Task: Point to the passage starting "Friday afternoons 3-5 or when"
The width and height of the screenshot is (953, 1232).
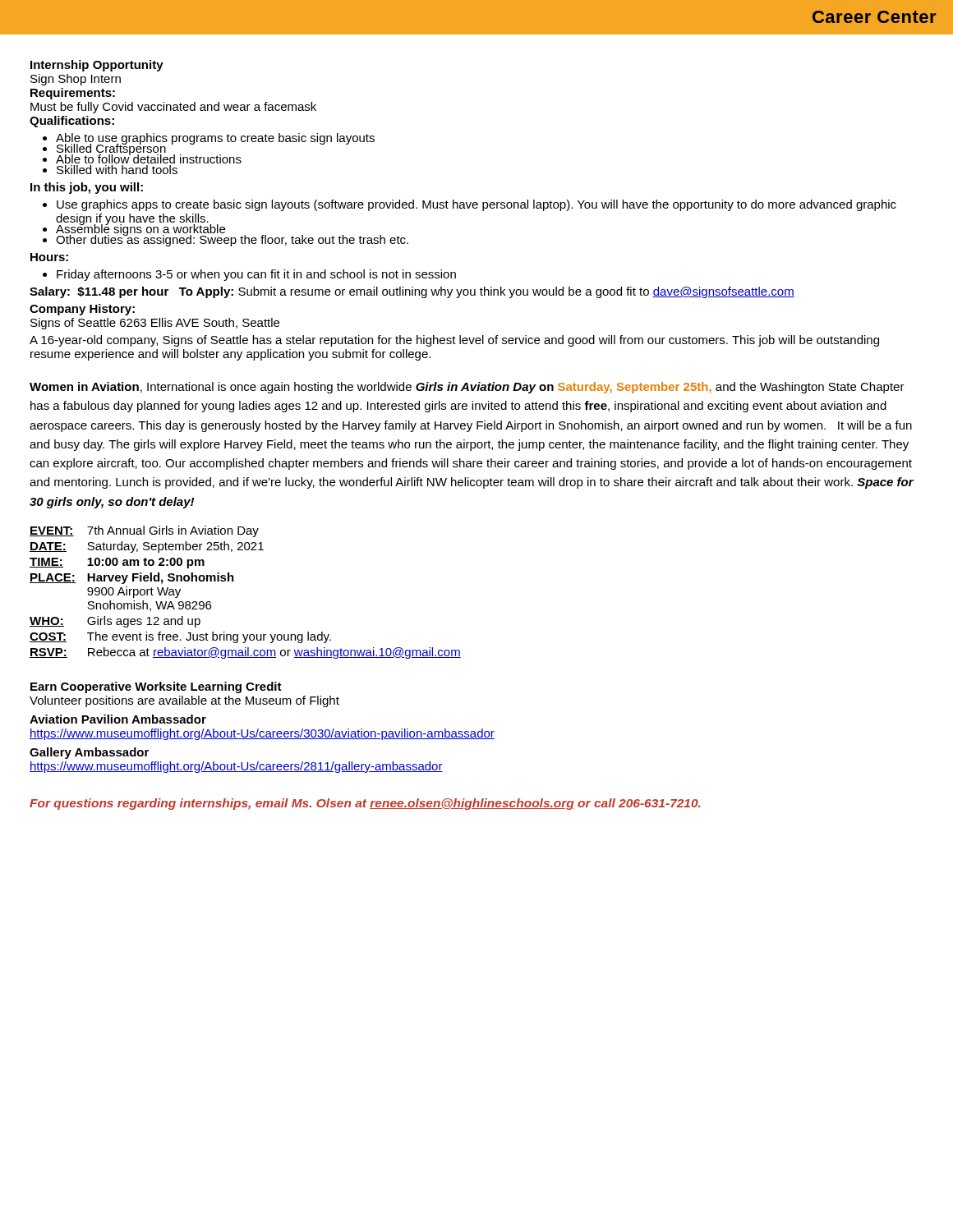Action: (249, 275)
